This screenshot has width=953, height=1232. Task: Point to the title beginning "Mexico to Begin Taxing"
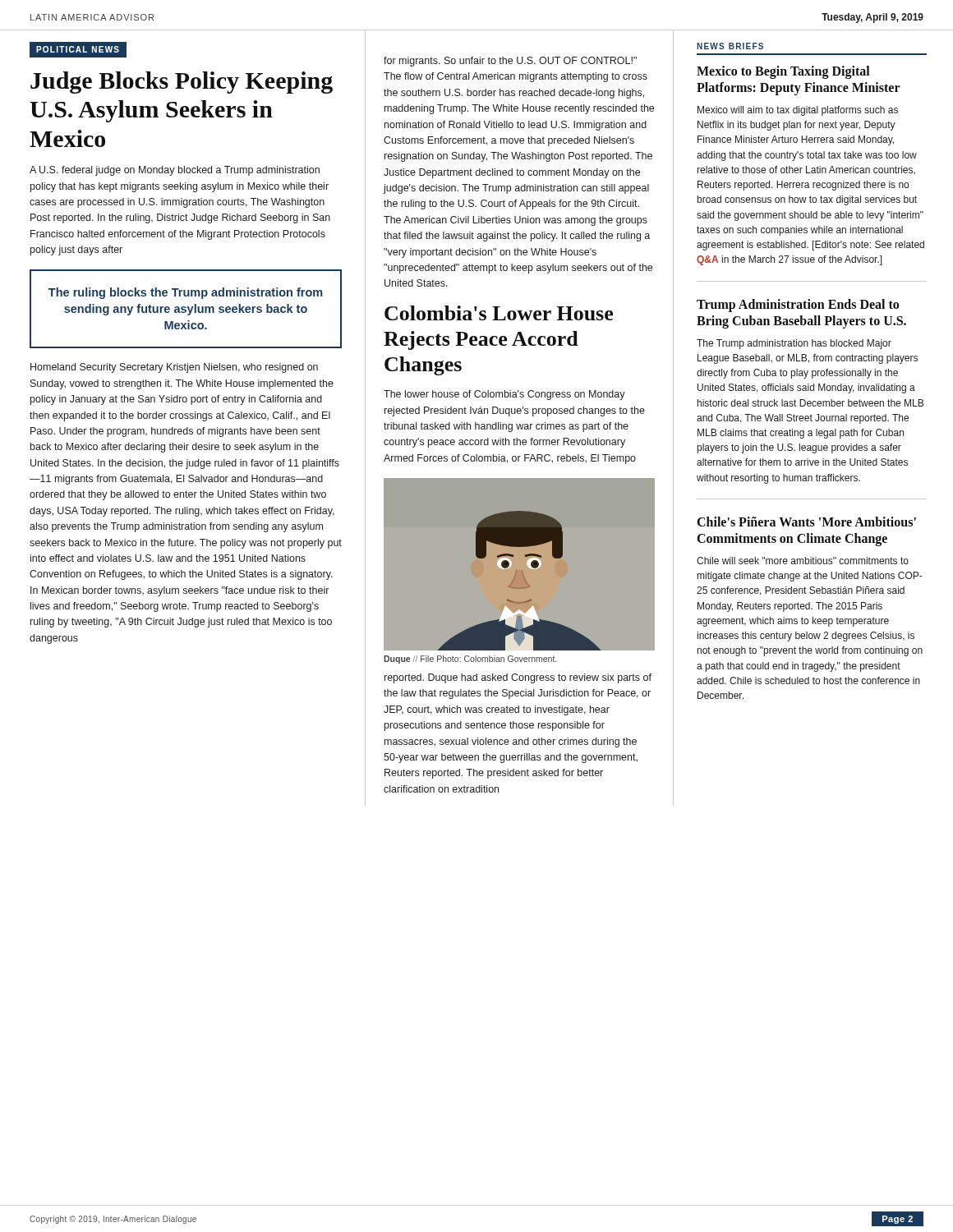[x=812, y=80]
